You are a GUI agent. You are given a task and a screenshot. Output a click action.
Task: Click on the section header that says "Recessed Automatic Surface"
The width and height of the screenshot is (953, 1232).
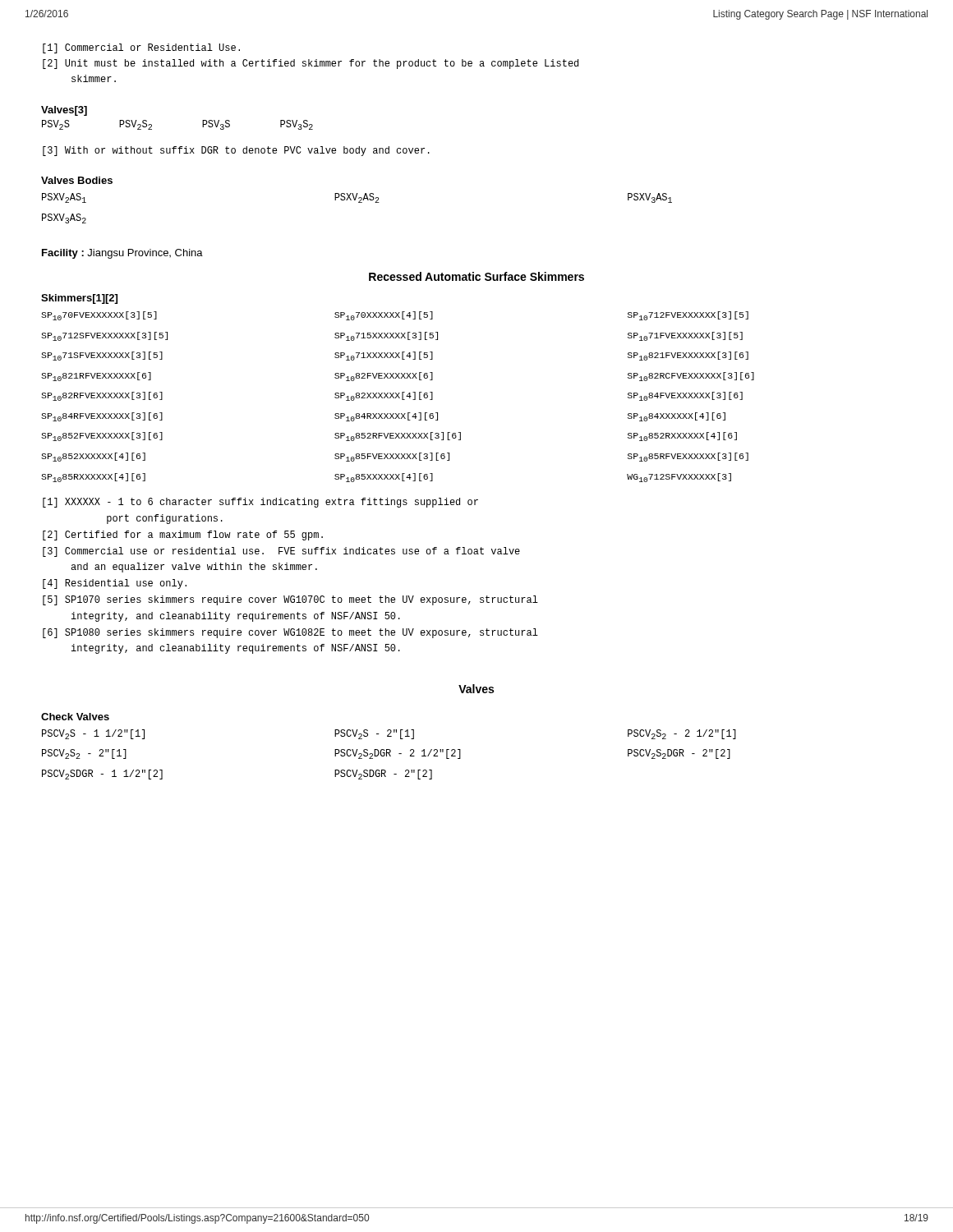pyautogui.click(x=476, y=277)
